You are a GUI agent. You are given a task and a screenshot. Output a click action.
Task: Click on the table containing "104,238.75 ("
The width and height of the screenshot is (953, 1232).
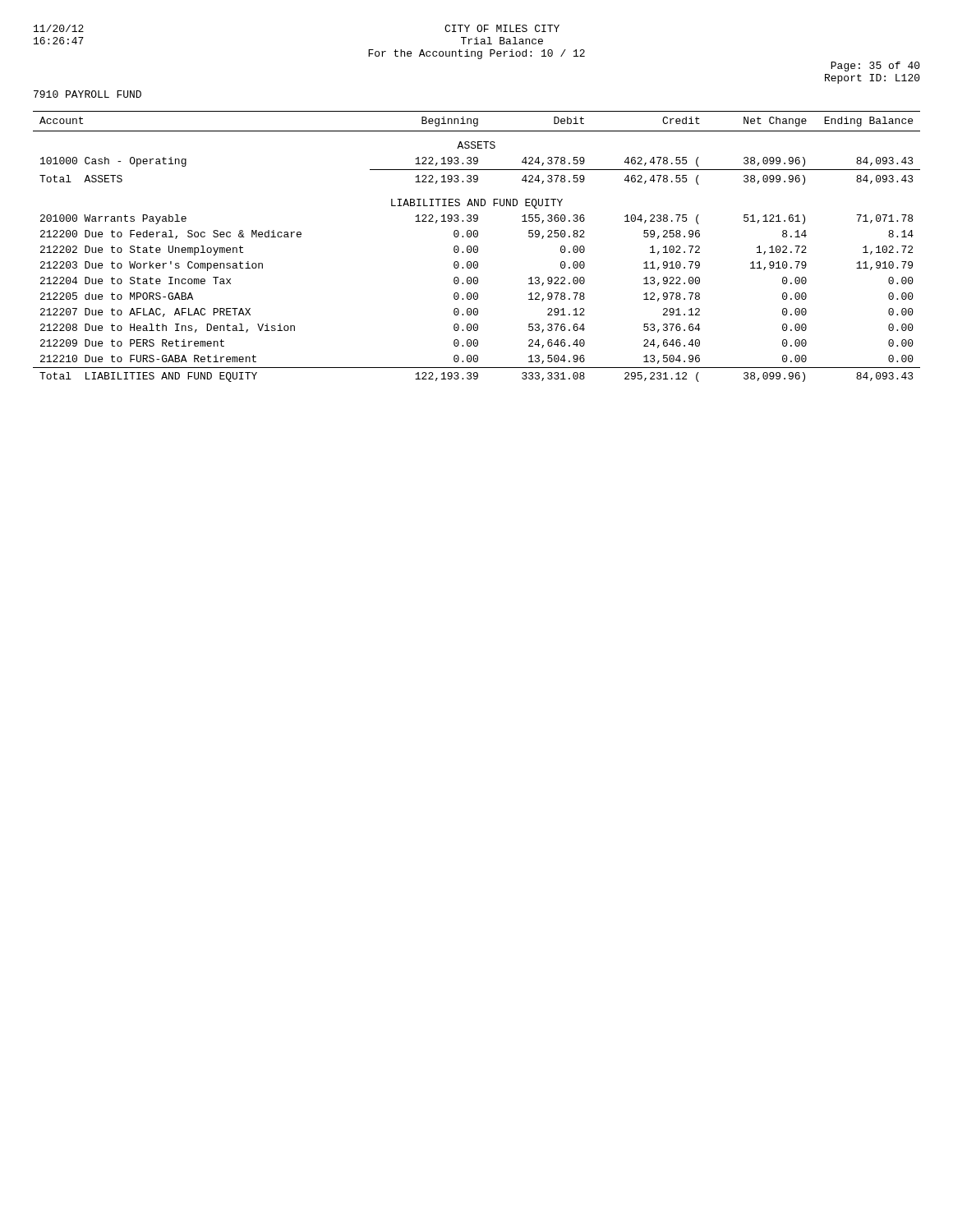click(476, 248)
